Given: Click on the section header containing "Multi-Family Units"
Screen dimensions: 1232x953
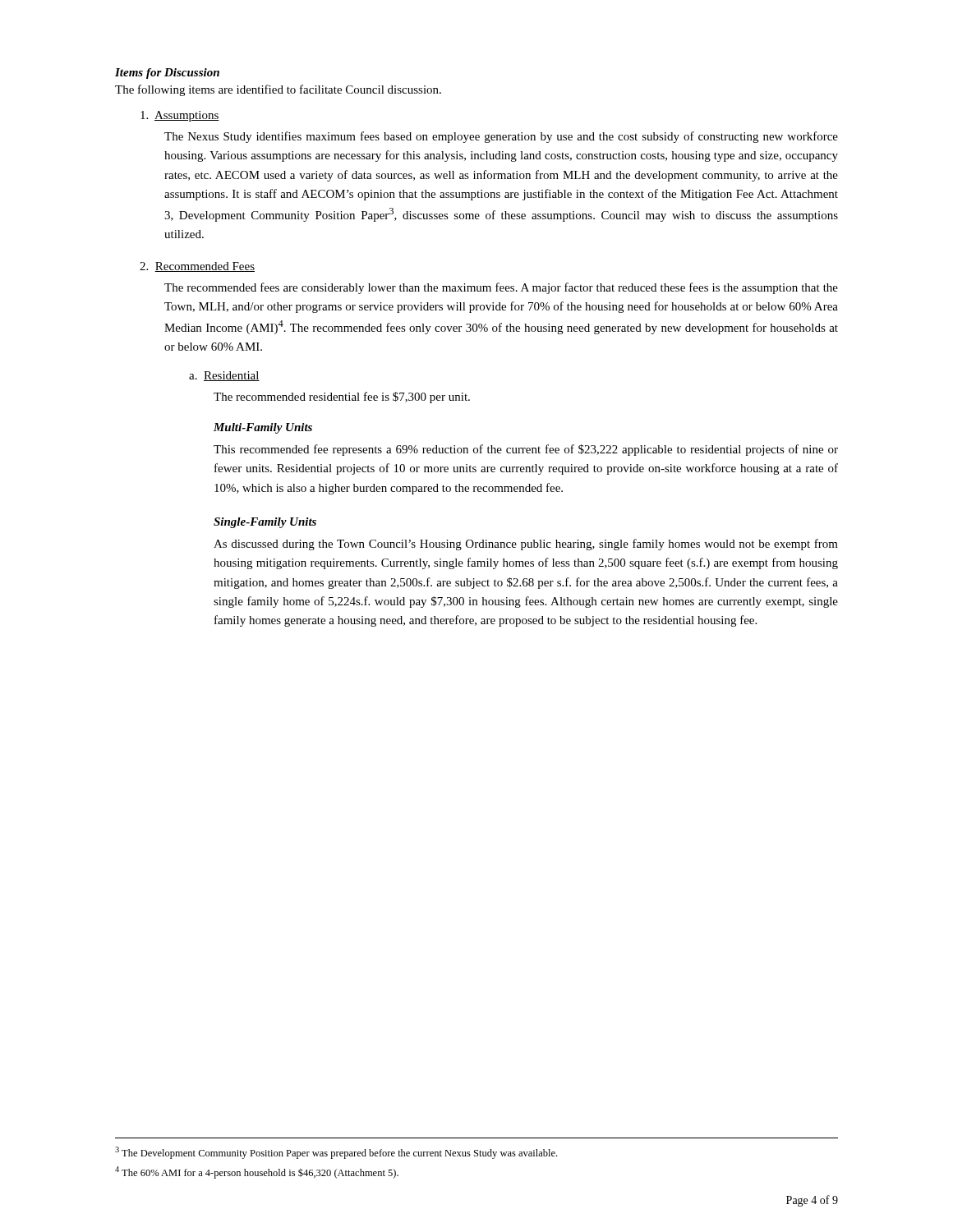Looking at the screenshot, I should tap(263, 427).
